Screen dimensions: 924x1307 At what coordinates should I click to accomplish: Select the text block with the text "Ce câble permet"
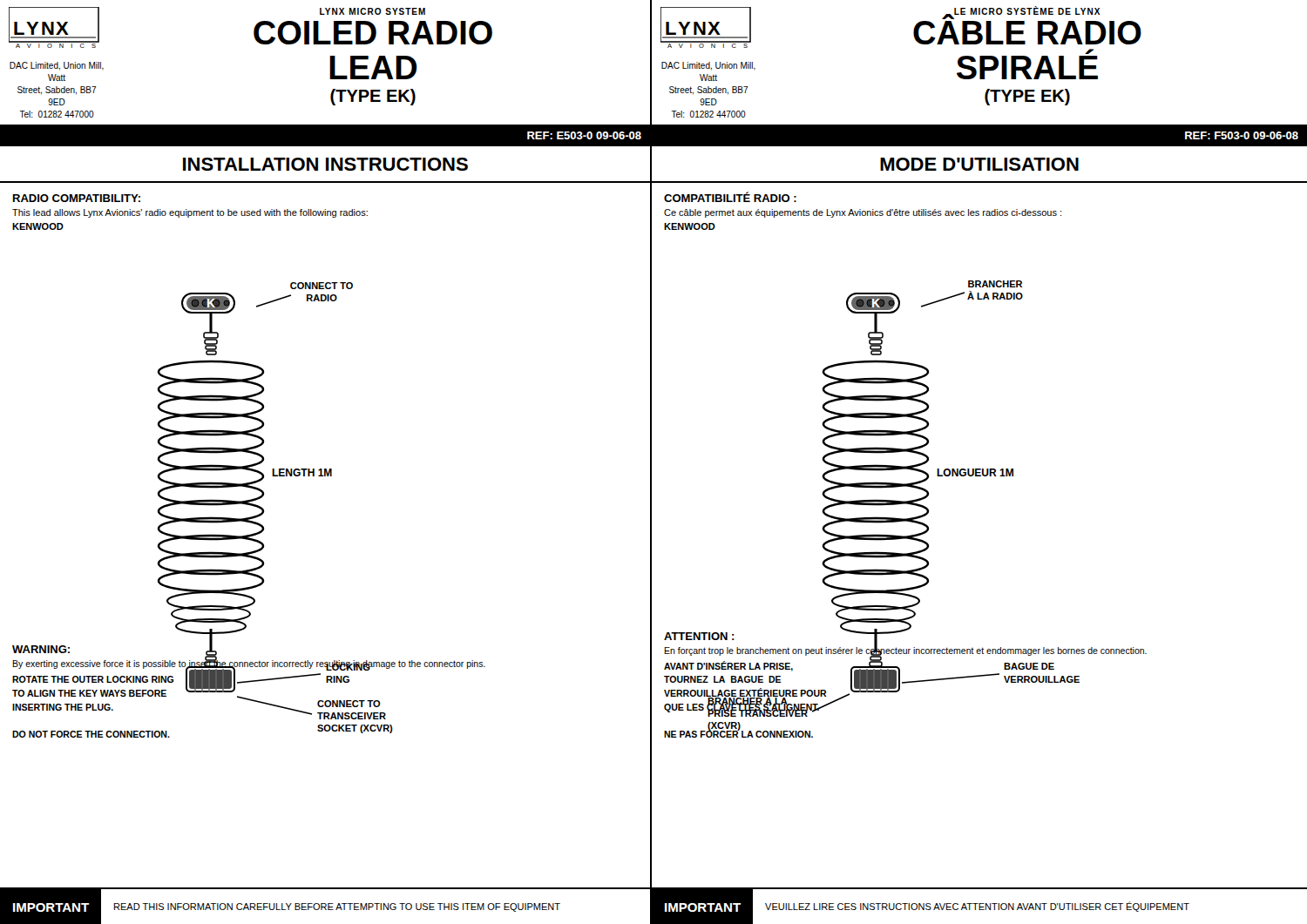pos(863,212)
